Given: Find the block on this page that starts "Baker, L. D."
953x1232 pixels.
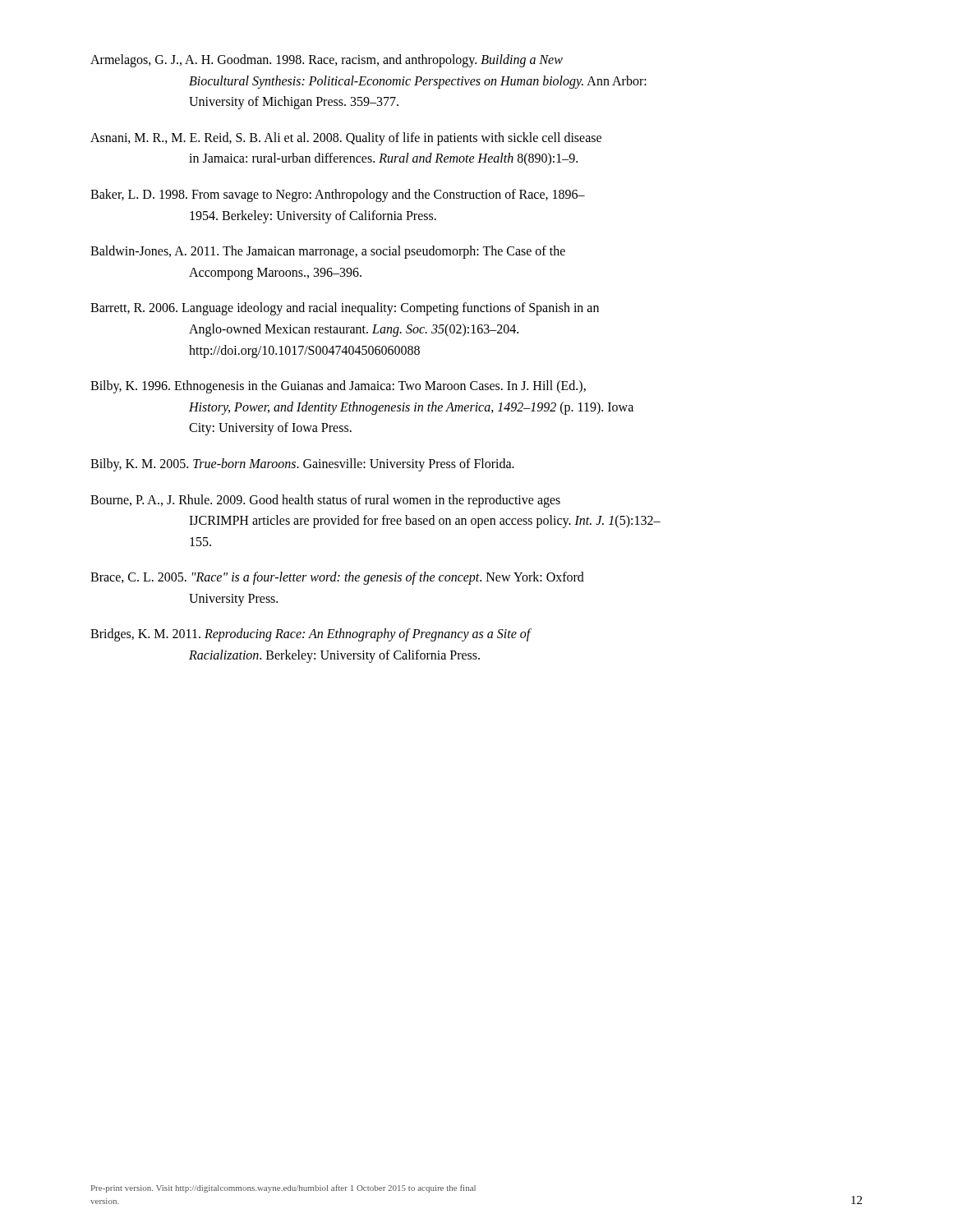Looking at the screenshot, I should click(476, 207).
